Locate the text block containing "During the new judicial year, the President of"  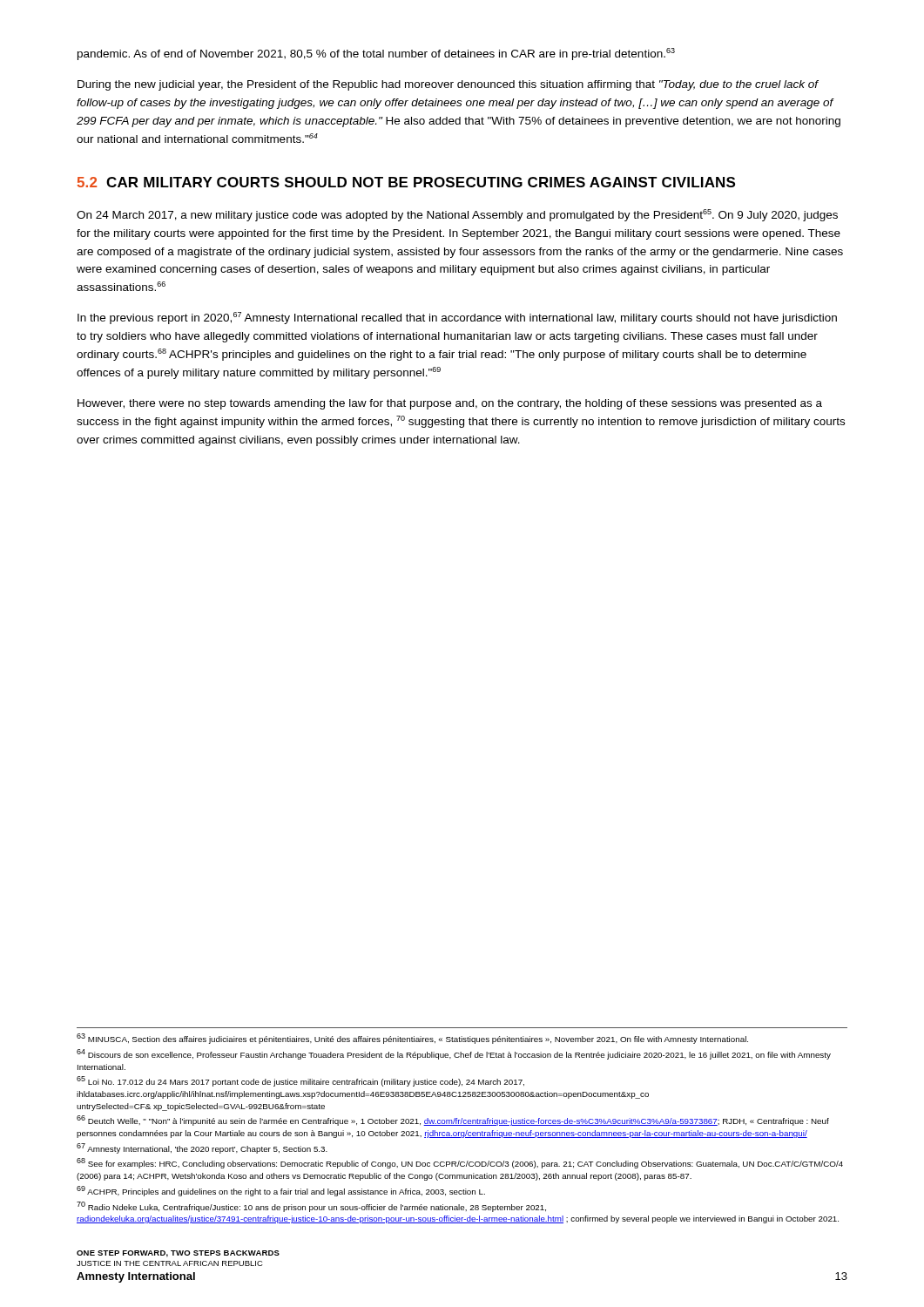pyautogui.click(x=459, y=111)
